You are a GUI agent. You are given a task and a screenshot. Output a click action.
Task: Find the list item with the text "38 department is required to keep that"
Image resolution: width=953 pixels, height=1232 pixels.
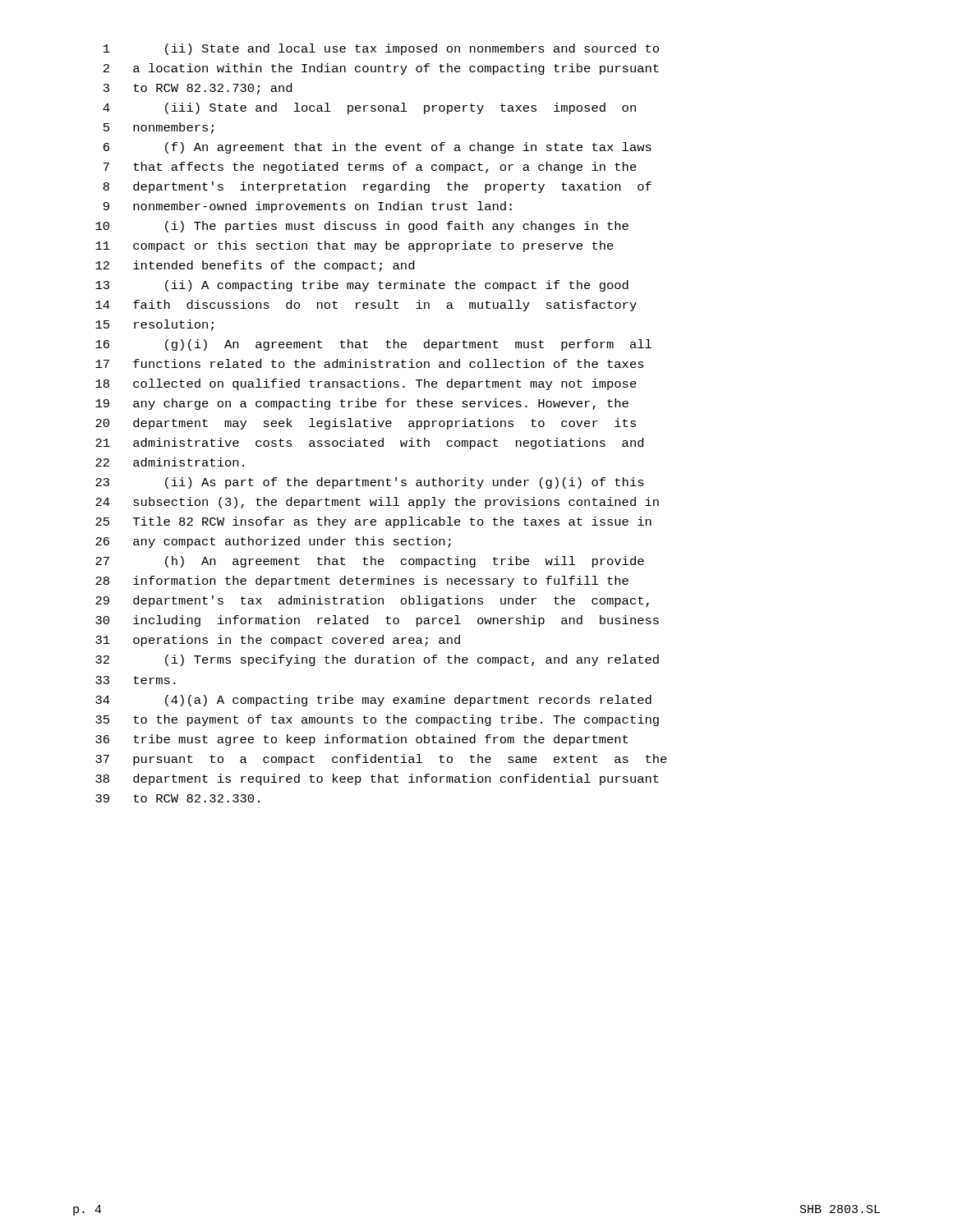click(366, 779)
